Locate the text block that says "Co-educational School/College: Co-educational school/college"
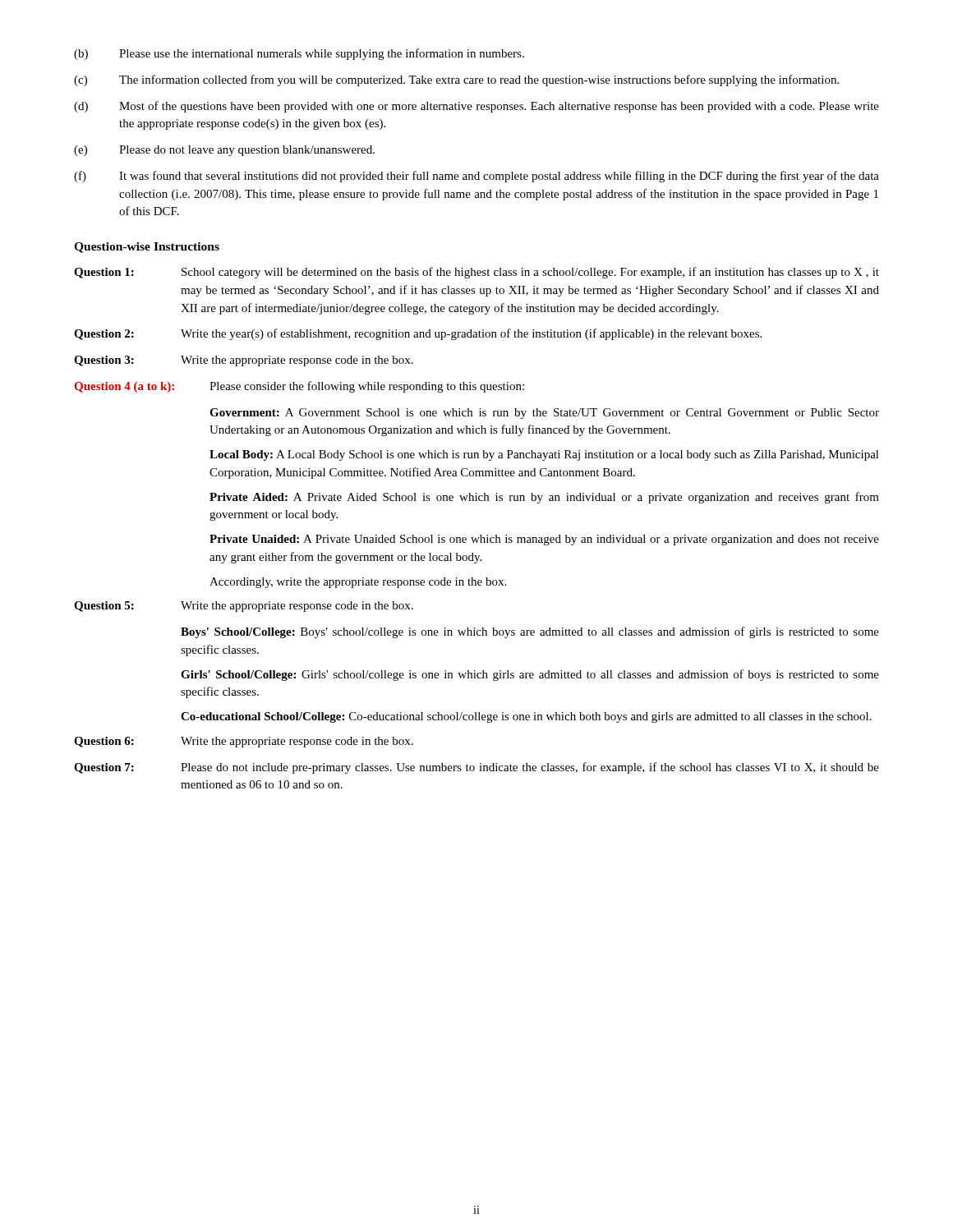Image resolution: width=953 pixels, height=1232 pixels. [526, 716]
